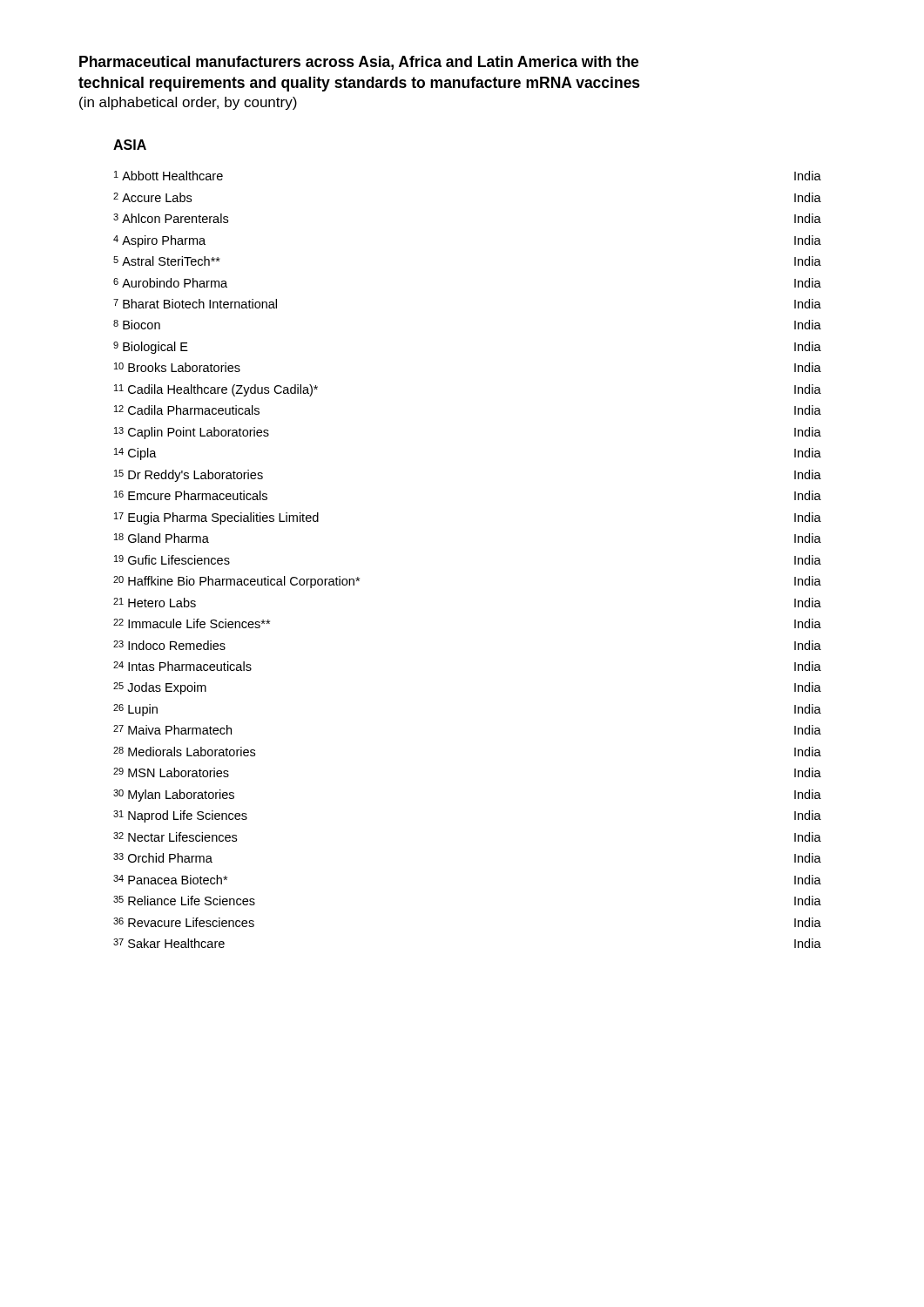Find the passage starting "29 MSN Laboratories India"

pos(172,772)
